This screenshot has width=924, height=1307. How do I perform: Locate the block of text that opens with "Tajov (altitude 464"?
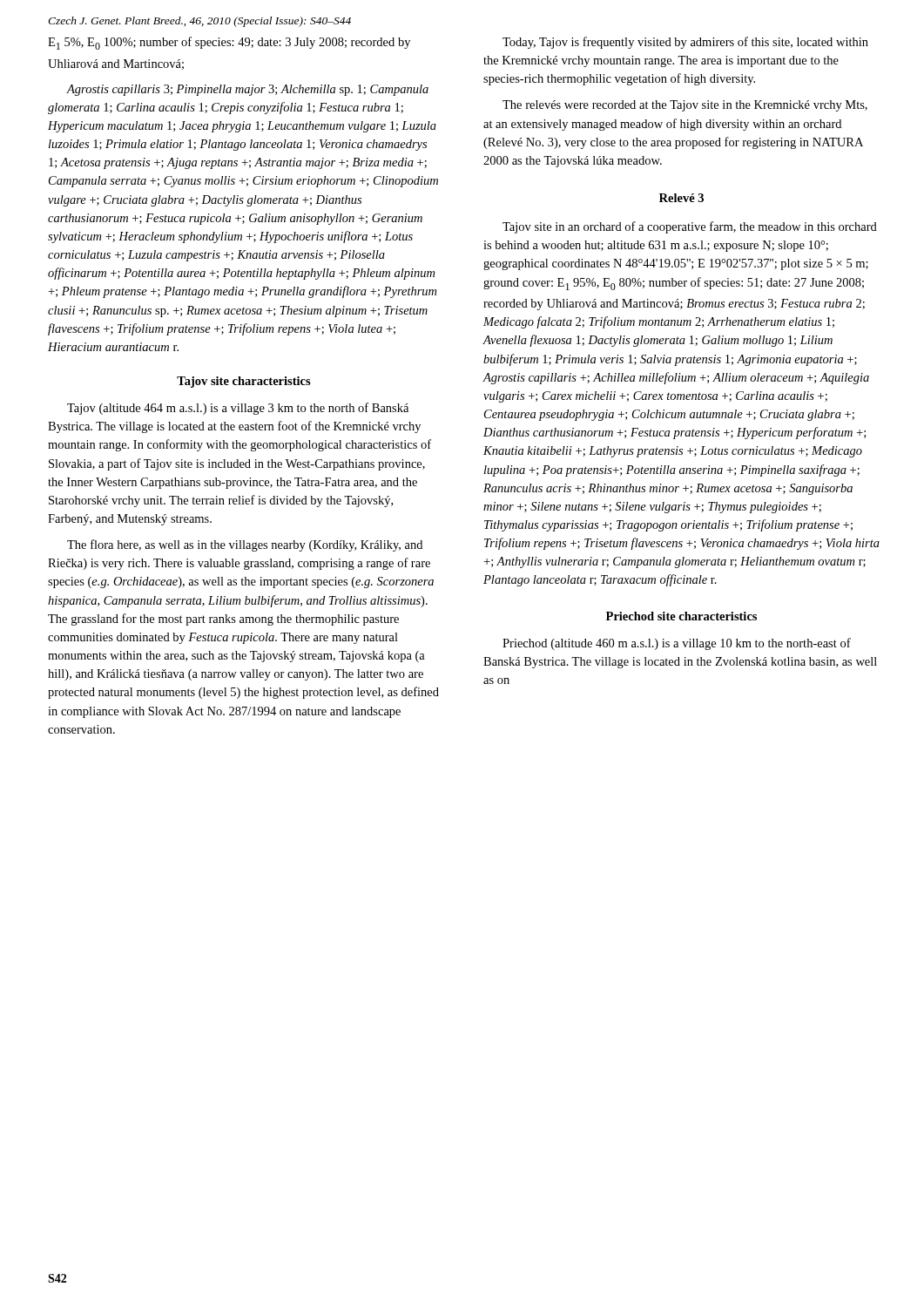[240, 463]
